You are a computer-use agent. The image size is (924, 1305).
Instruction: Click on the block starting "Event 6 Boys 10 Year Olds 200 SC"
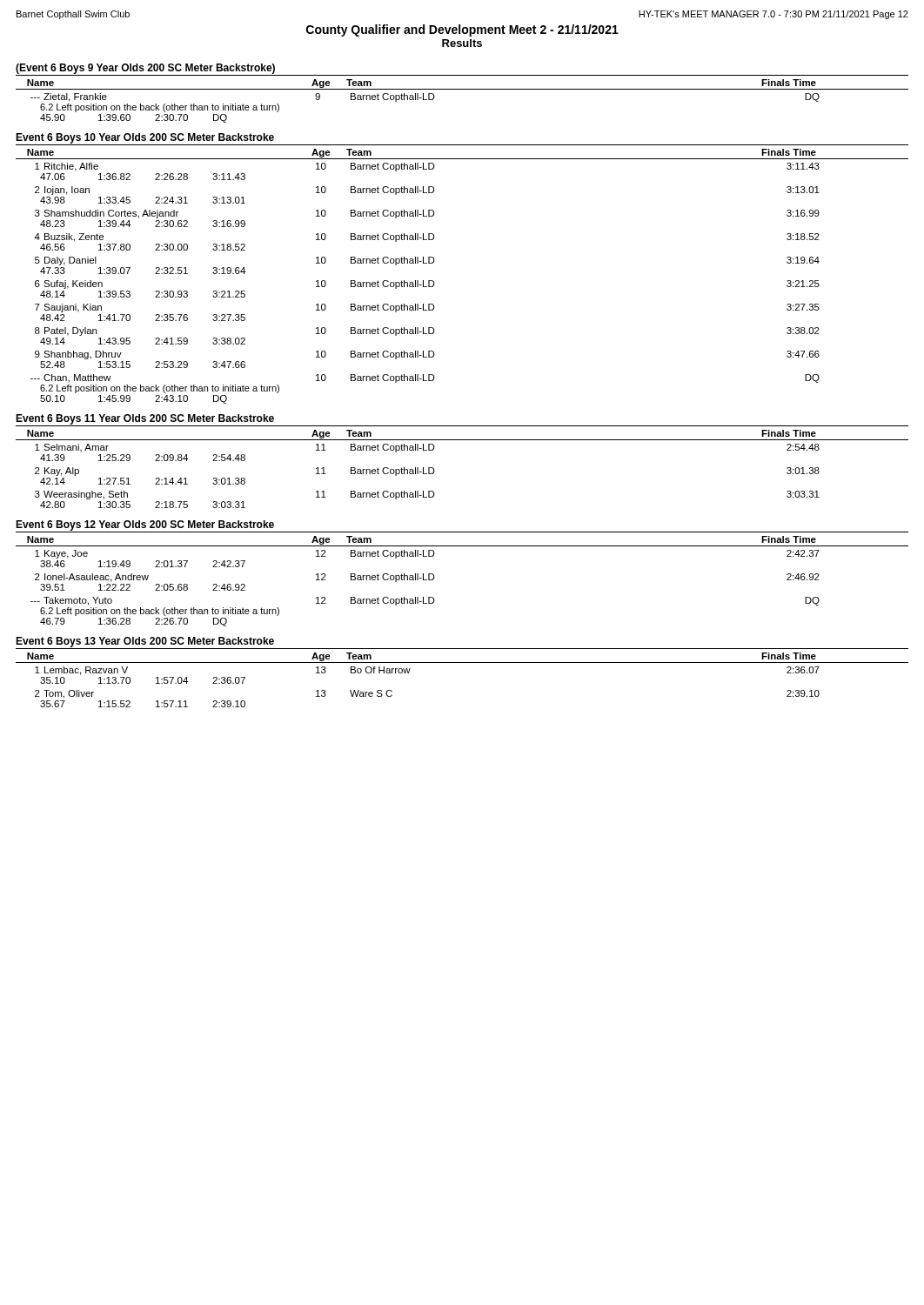(x=145, y=137)
